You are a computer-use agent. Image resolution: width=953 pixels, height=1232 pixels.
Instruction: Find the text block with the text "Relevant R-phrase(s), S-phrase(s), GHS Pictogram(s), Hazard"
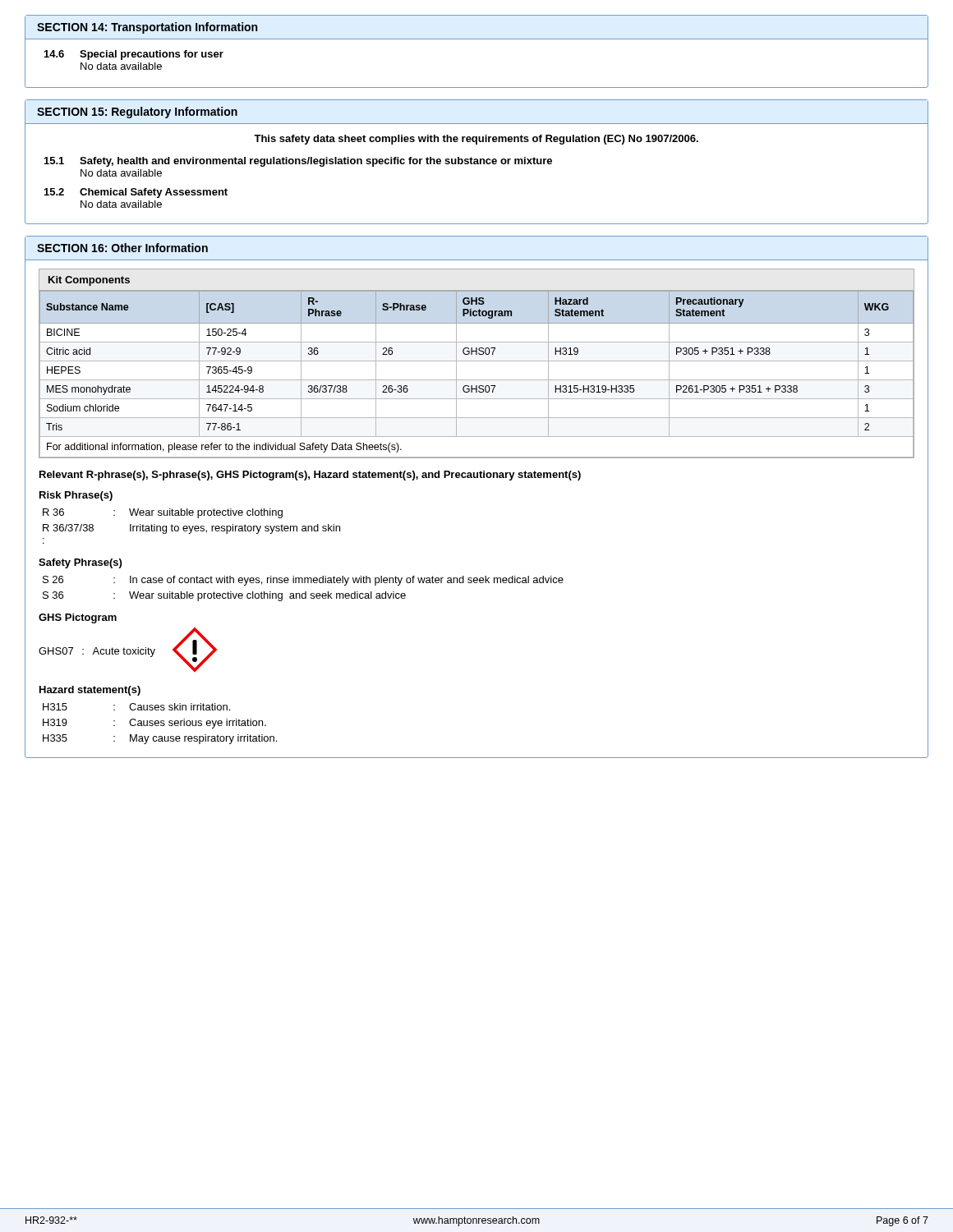click(x=310, y=474)
